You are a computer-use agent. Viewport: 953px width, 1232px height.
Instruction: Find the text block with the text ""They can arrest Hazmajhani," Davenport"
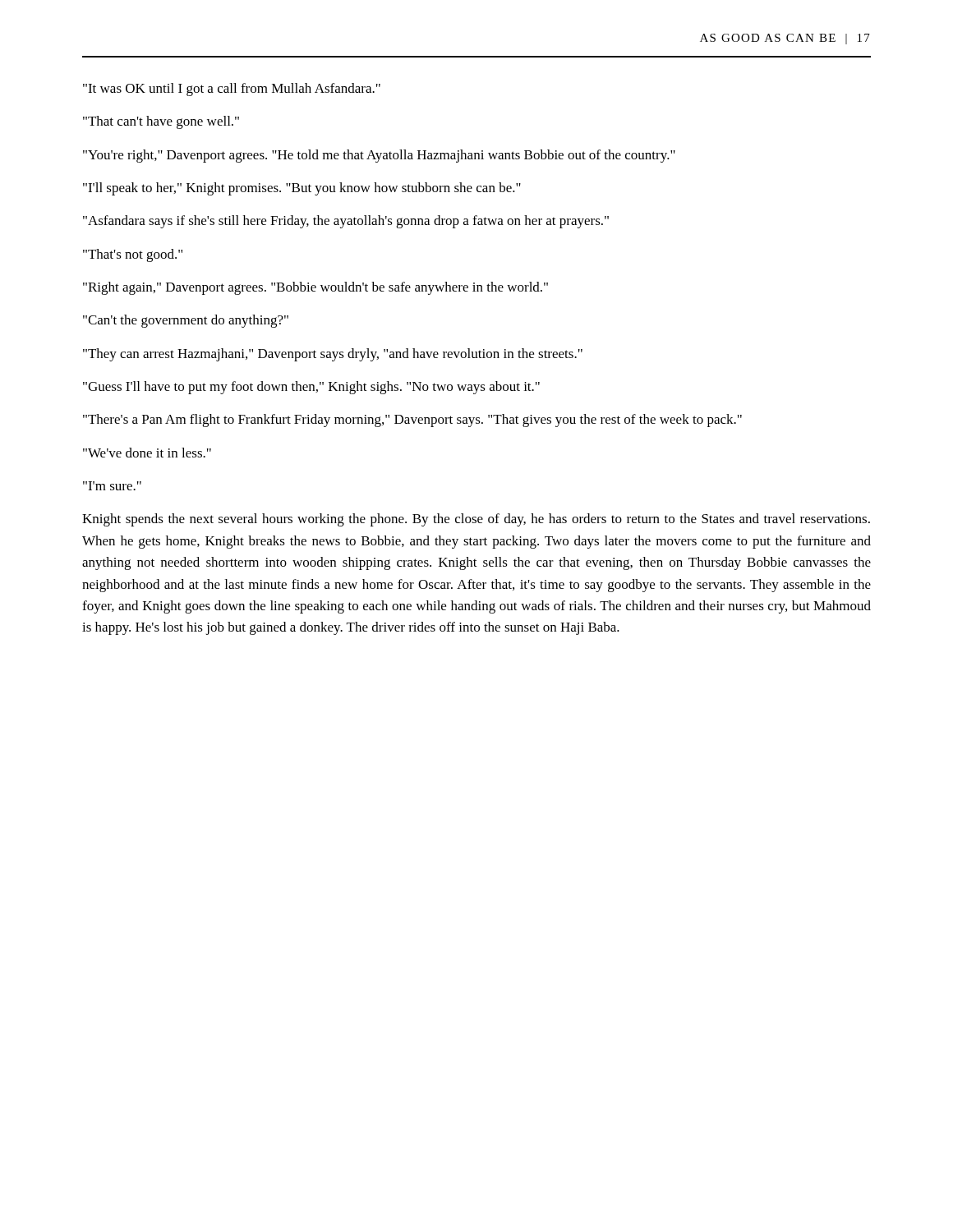(333, 353)
